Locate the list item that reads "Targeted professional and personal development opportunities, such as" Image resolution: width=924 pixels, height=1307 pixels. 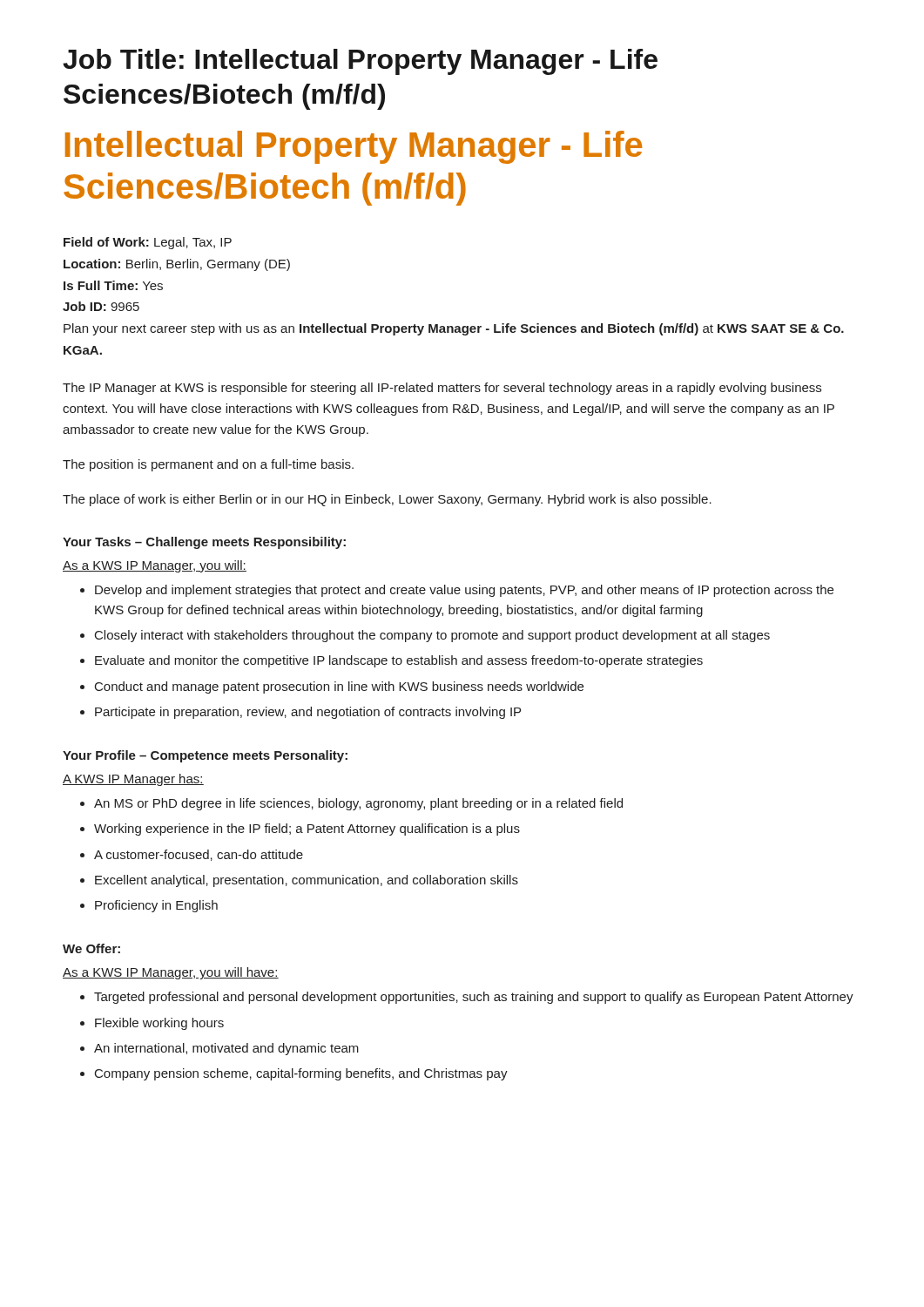click(478, 997)
